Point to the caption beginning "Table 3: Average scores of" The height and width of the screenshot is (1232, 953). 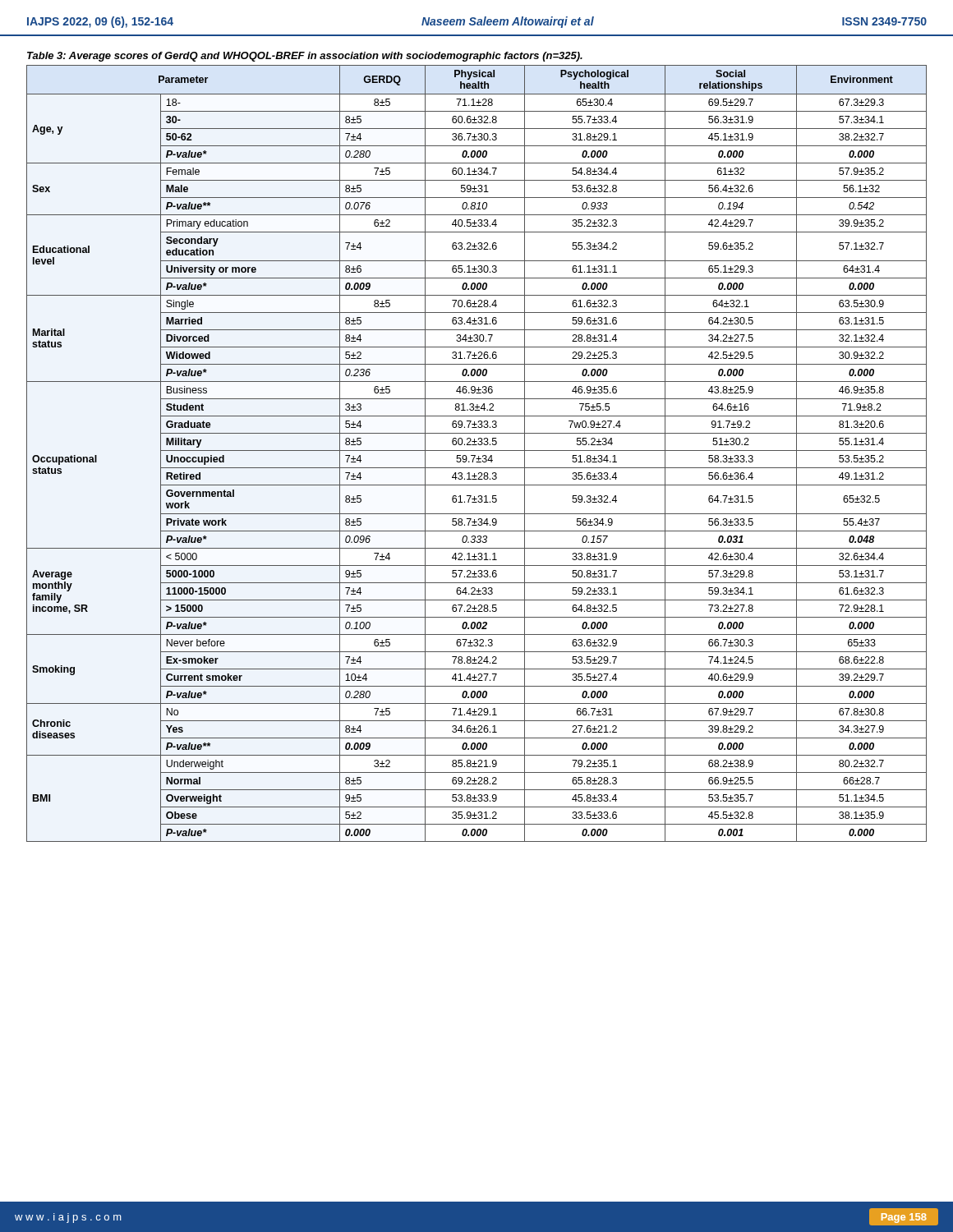tap(305, 55)
